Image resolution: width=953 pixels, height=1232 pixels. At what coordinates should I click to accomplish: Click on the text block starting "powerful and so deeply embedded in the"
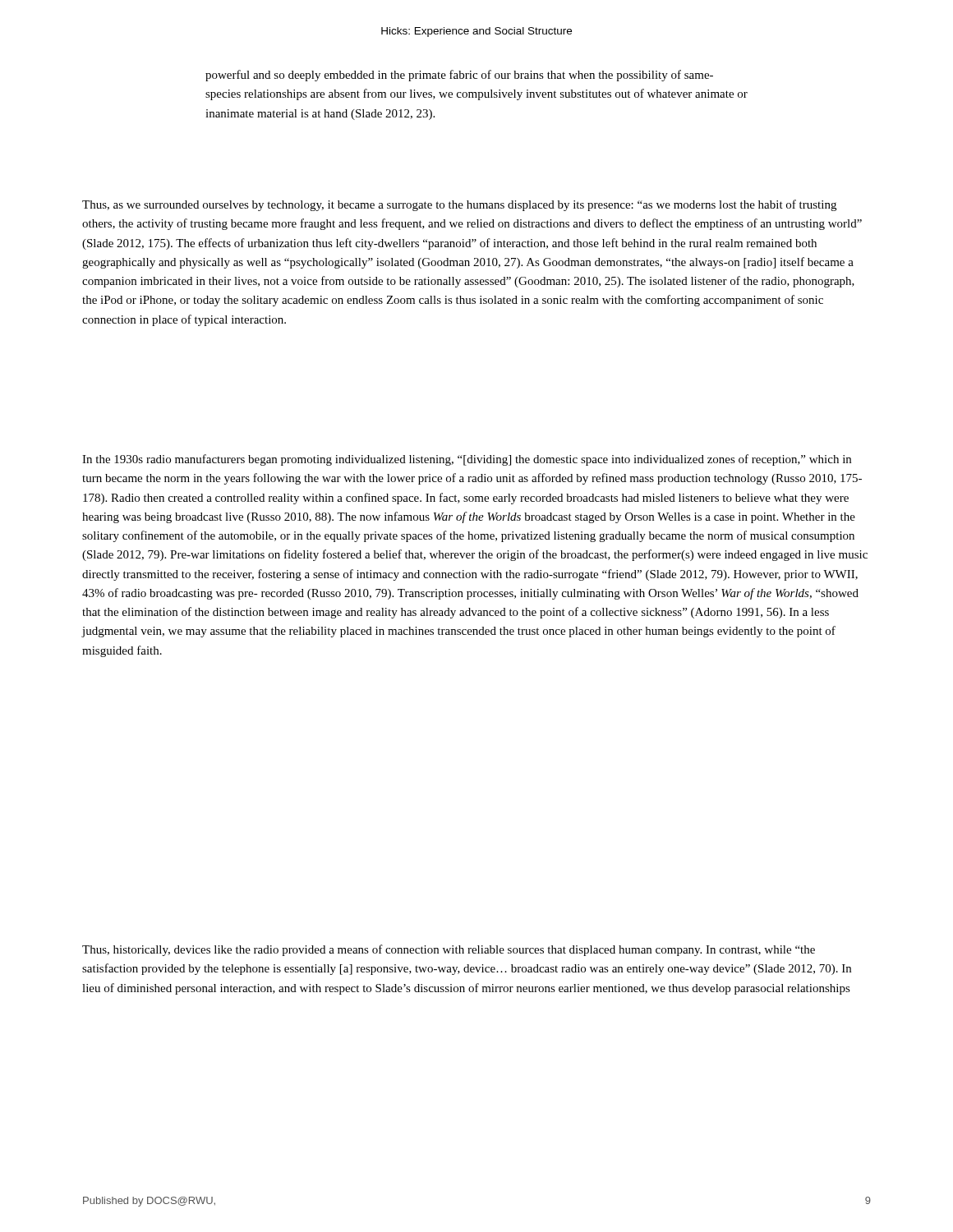[x=476, y=94]
